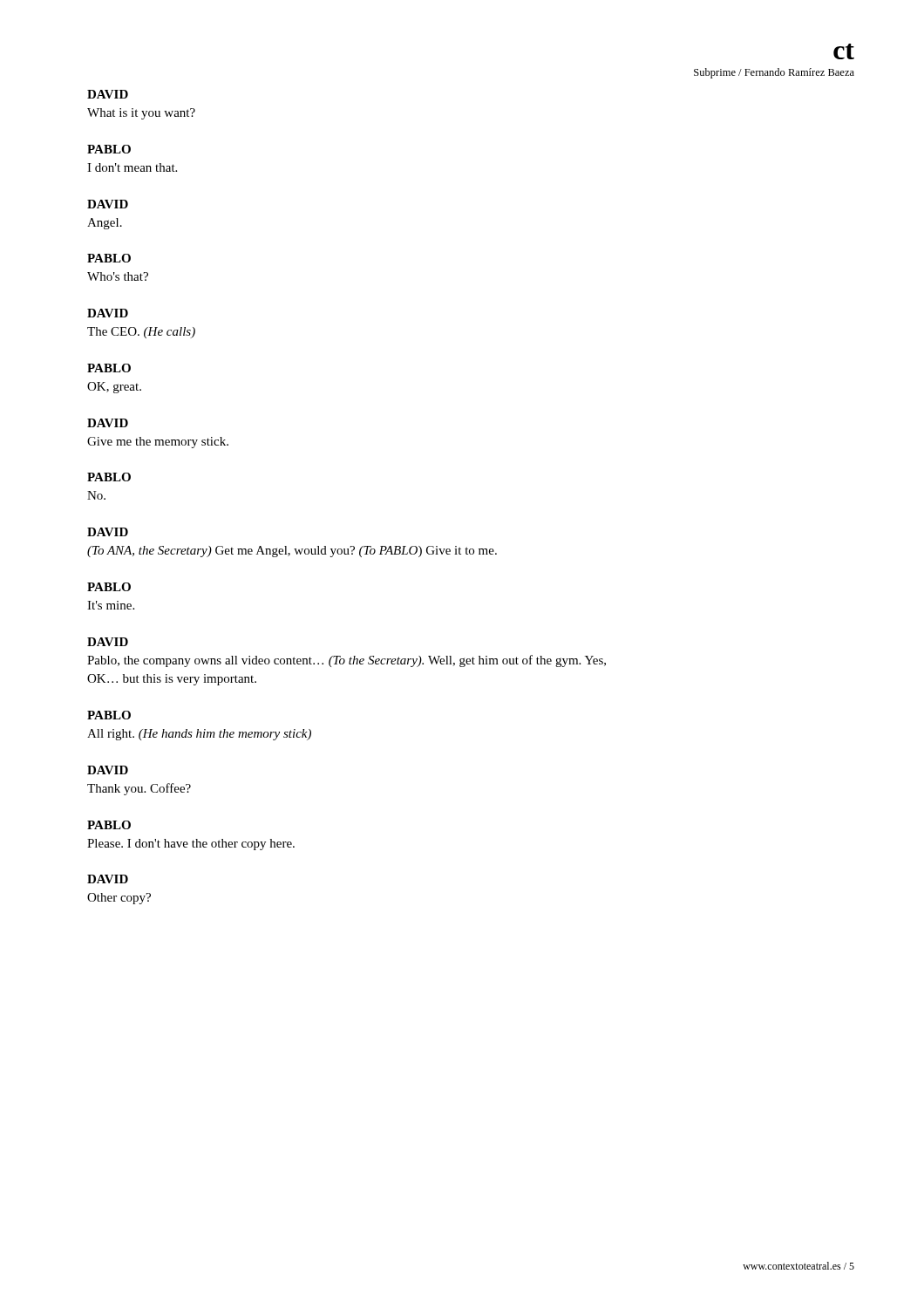Click on the region starting "DAVID What is it you want?"
924x1308 pixels.
108,94
